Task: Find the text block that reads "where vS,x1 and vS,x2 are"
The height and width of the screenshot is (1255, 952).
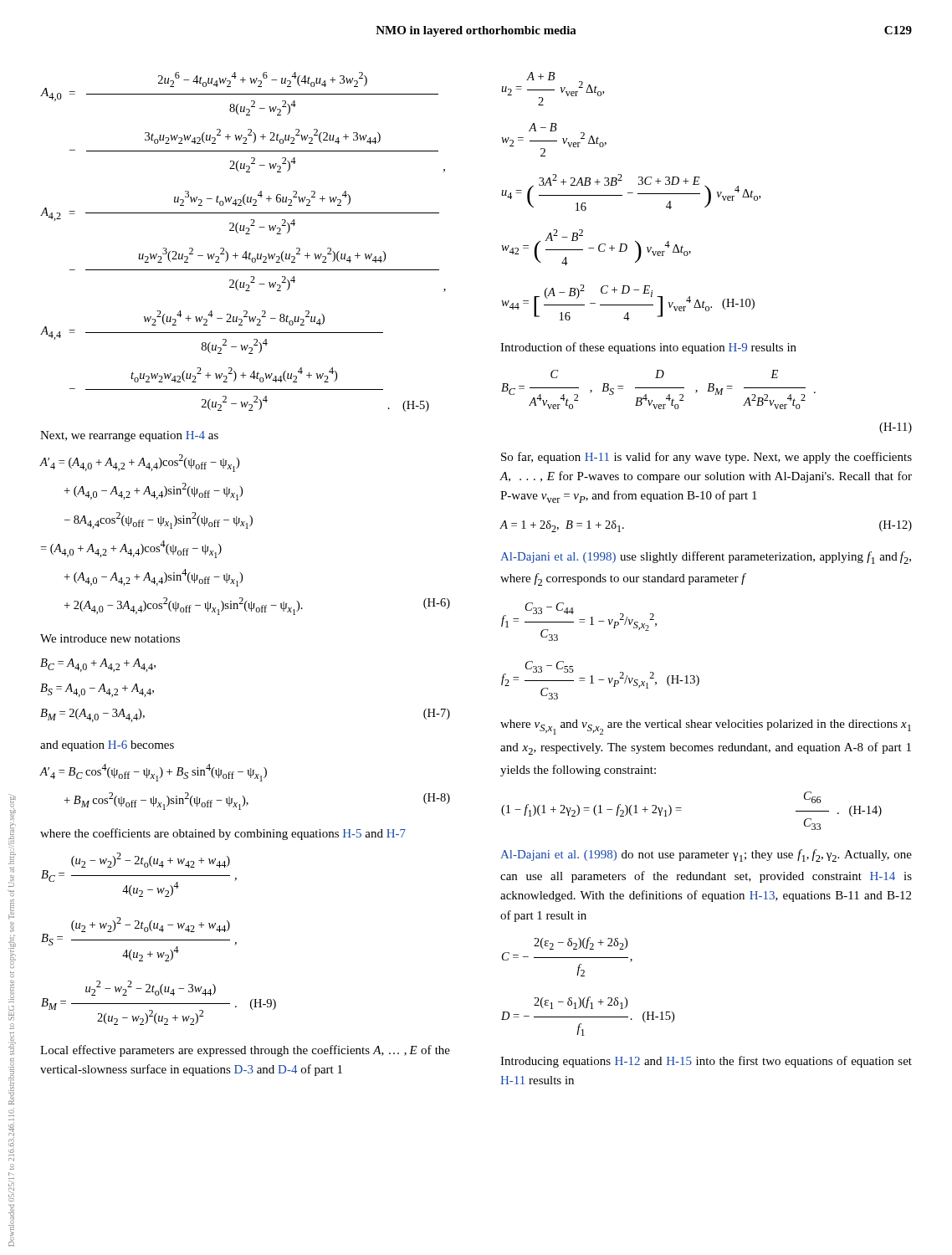Action: (x=706, y=746)
